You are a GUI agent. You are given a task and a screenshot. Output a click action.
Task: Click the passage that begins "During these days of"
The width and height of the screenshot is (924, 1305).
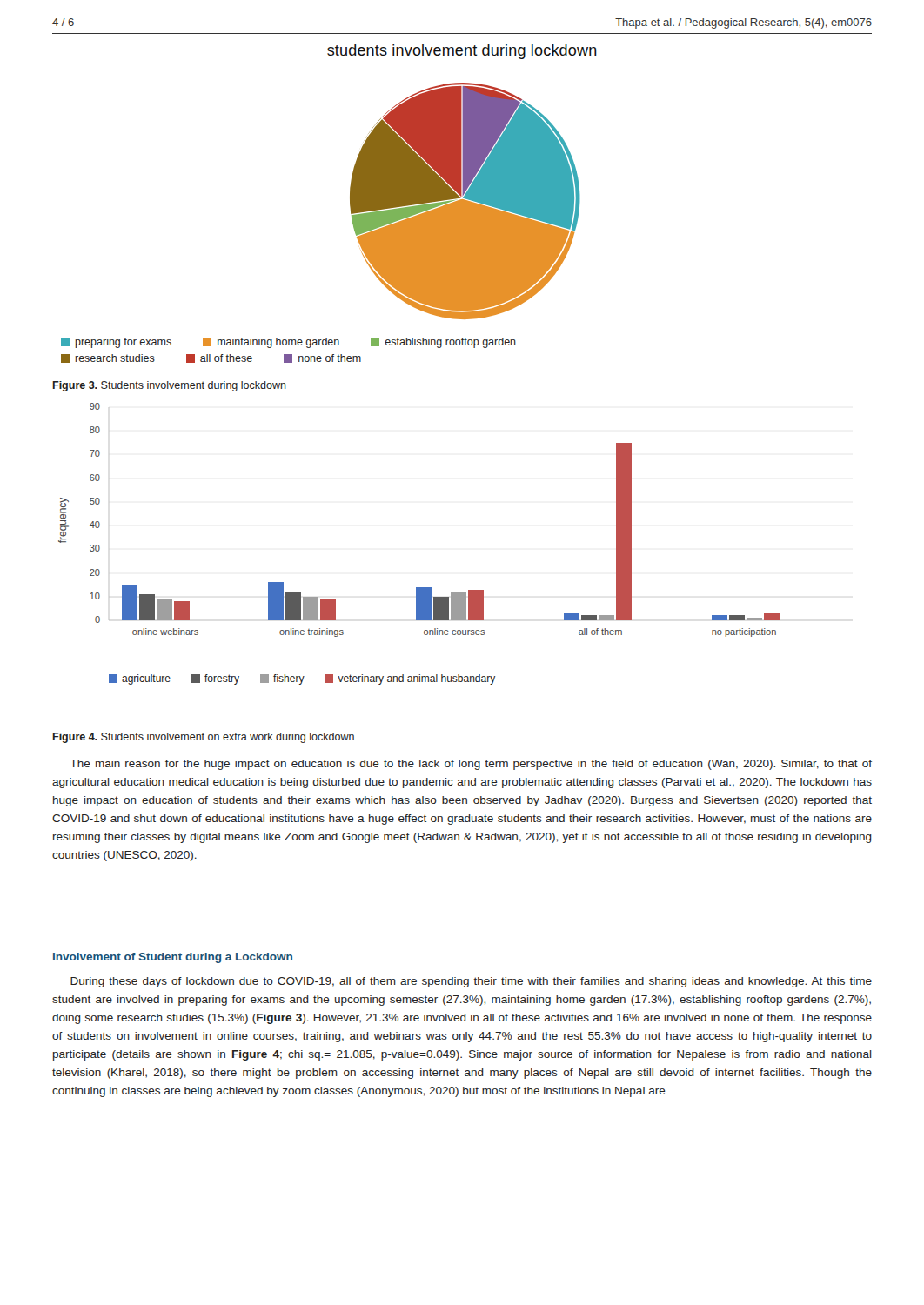click(x=462, y=1036)
